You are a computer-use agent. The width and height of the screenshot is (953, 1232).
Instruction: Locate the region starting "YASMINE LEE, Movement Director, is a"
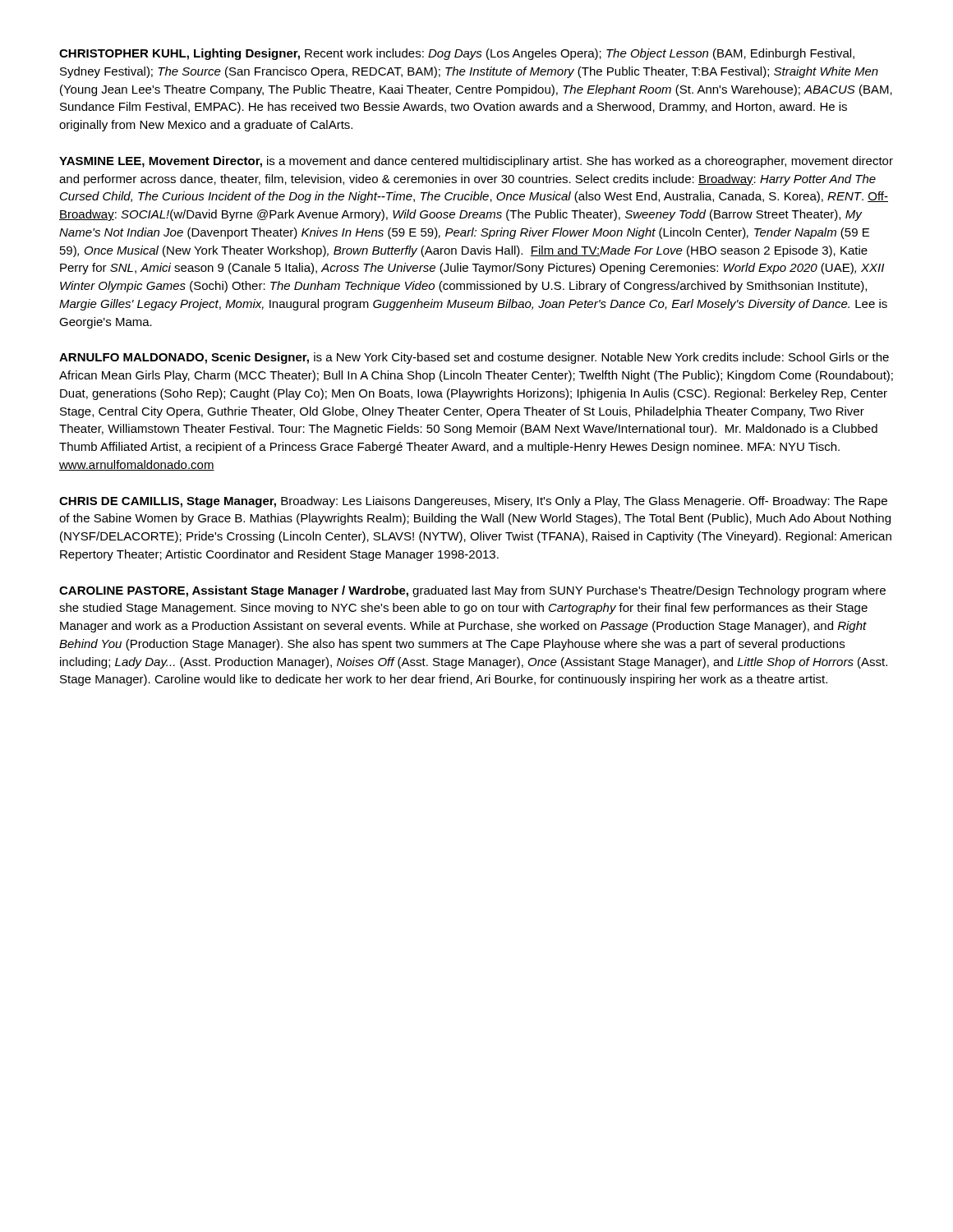point(476,241)
